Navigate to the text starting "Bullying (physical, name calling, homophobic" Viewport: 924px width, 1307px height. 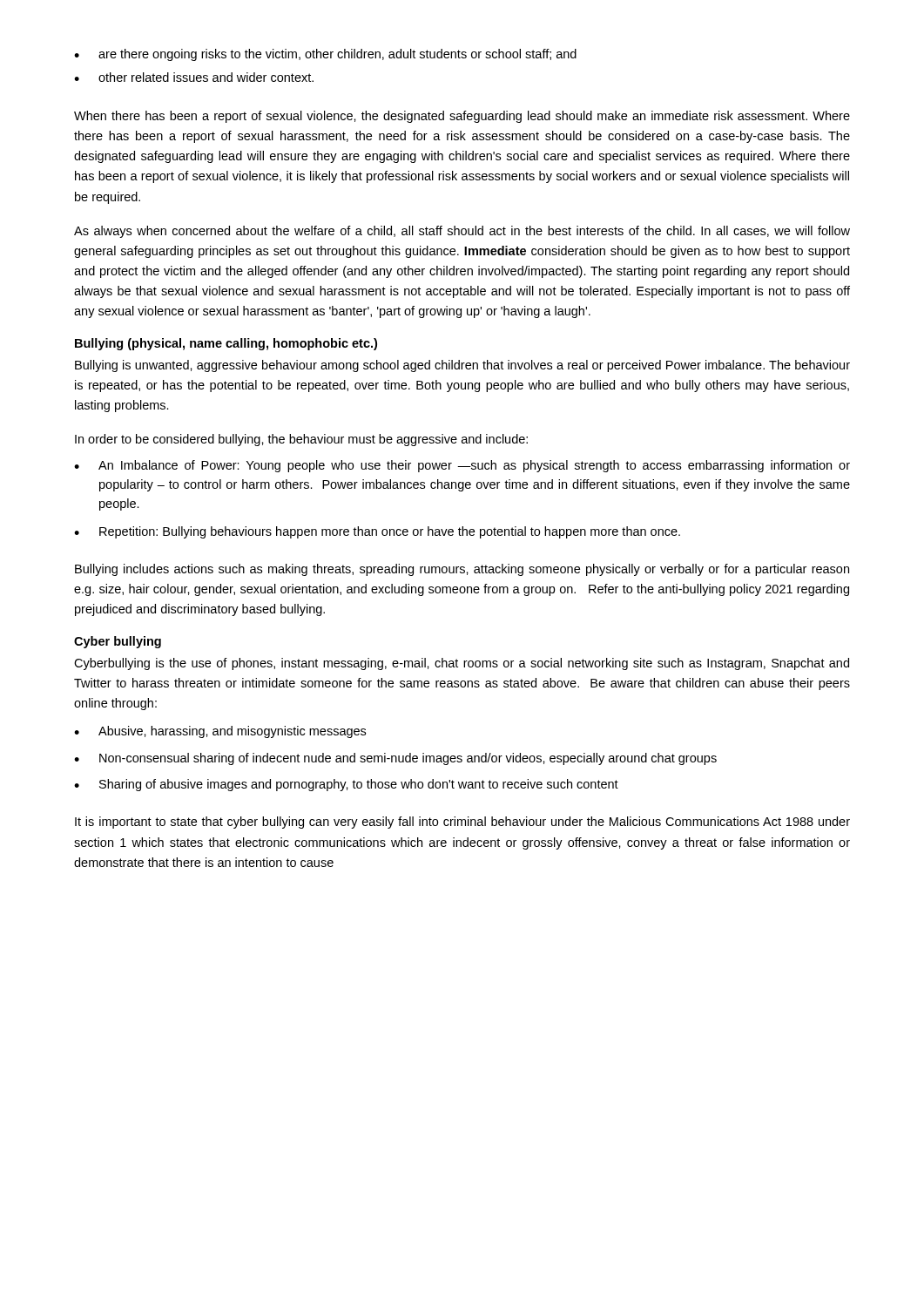pos(226,343)
